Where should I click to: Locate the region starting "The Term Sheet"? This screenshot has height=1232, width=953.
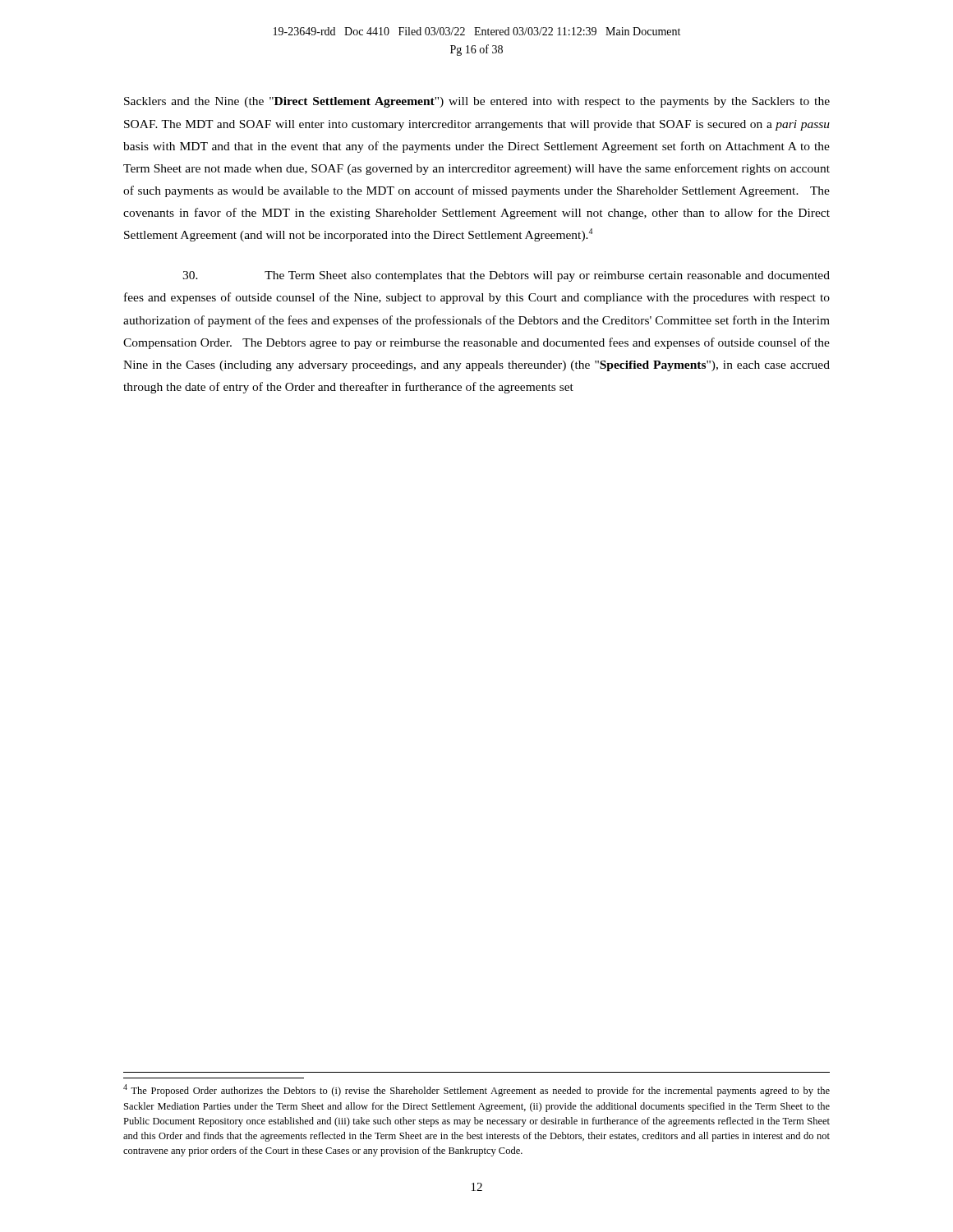tap(476, 331)
